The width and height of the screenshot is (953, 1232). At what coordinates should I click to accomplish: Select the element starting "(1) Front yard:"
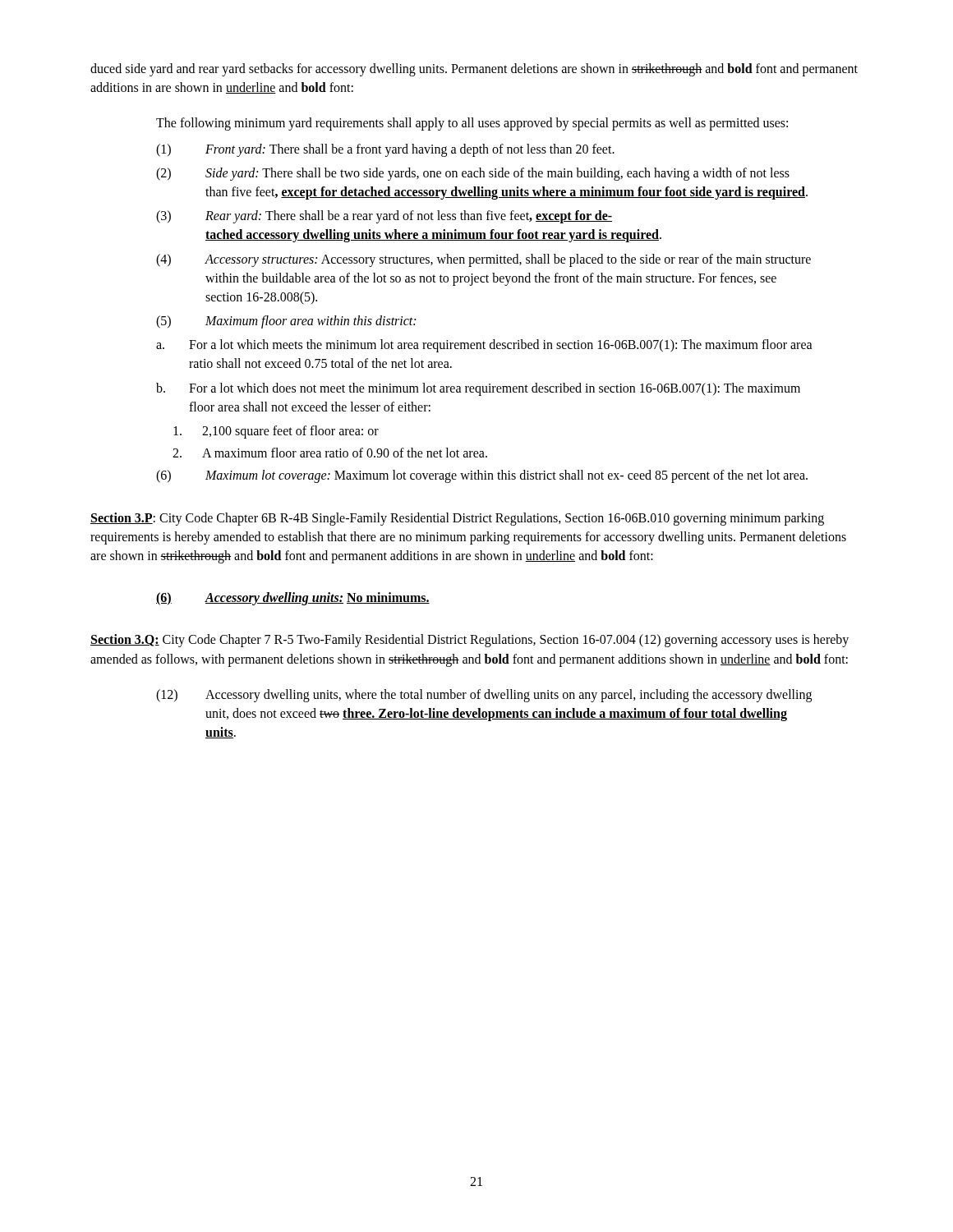[485, 149]
